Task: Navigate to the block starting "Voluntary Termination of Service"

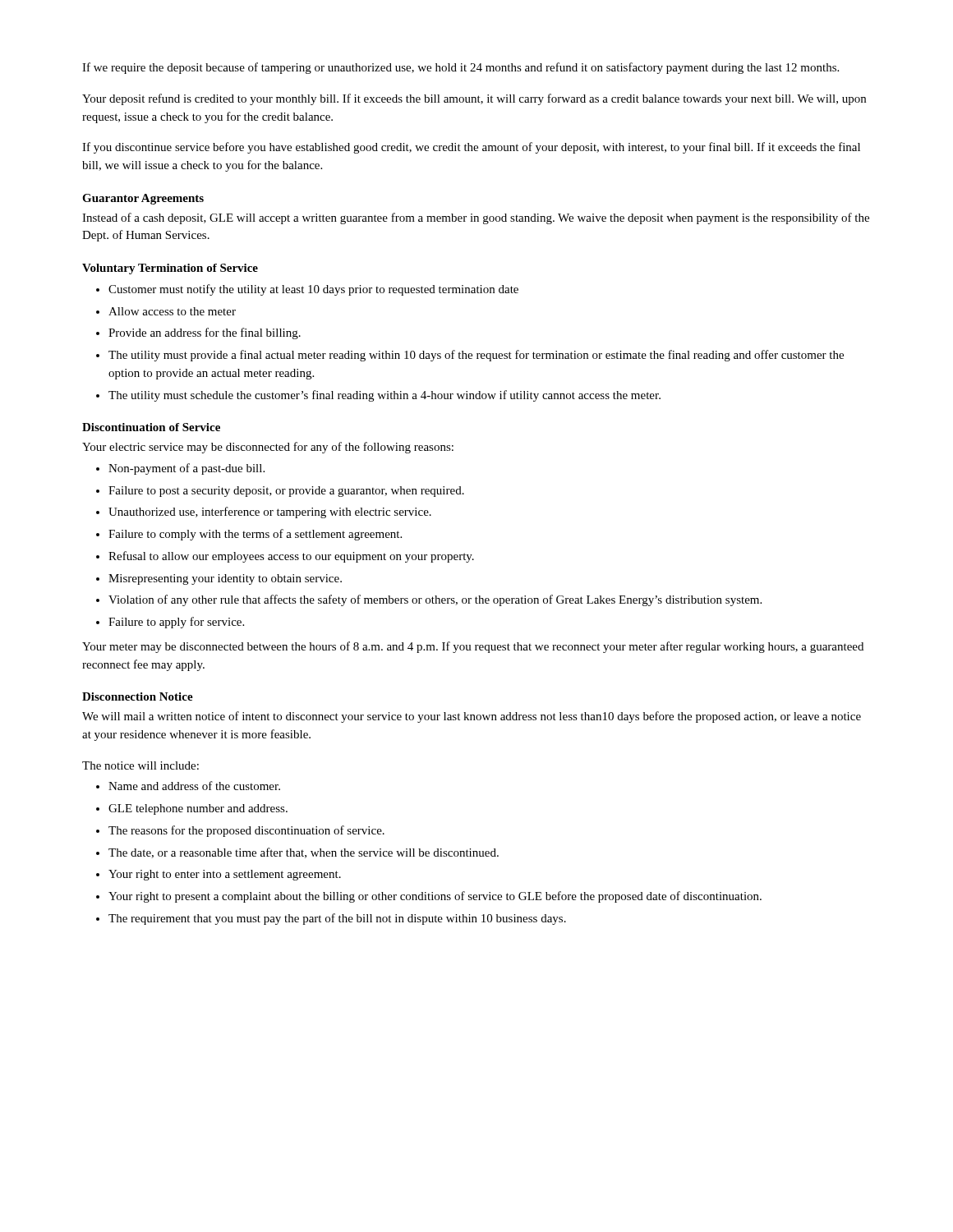Action: click(170, 268)
